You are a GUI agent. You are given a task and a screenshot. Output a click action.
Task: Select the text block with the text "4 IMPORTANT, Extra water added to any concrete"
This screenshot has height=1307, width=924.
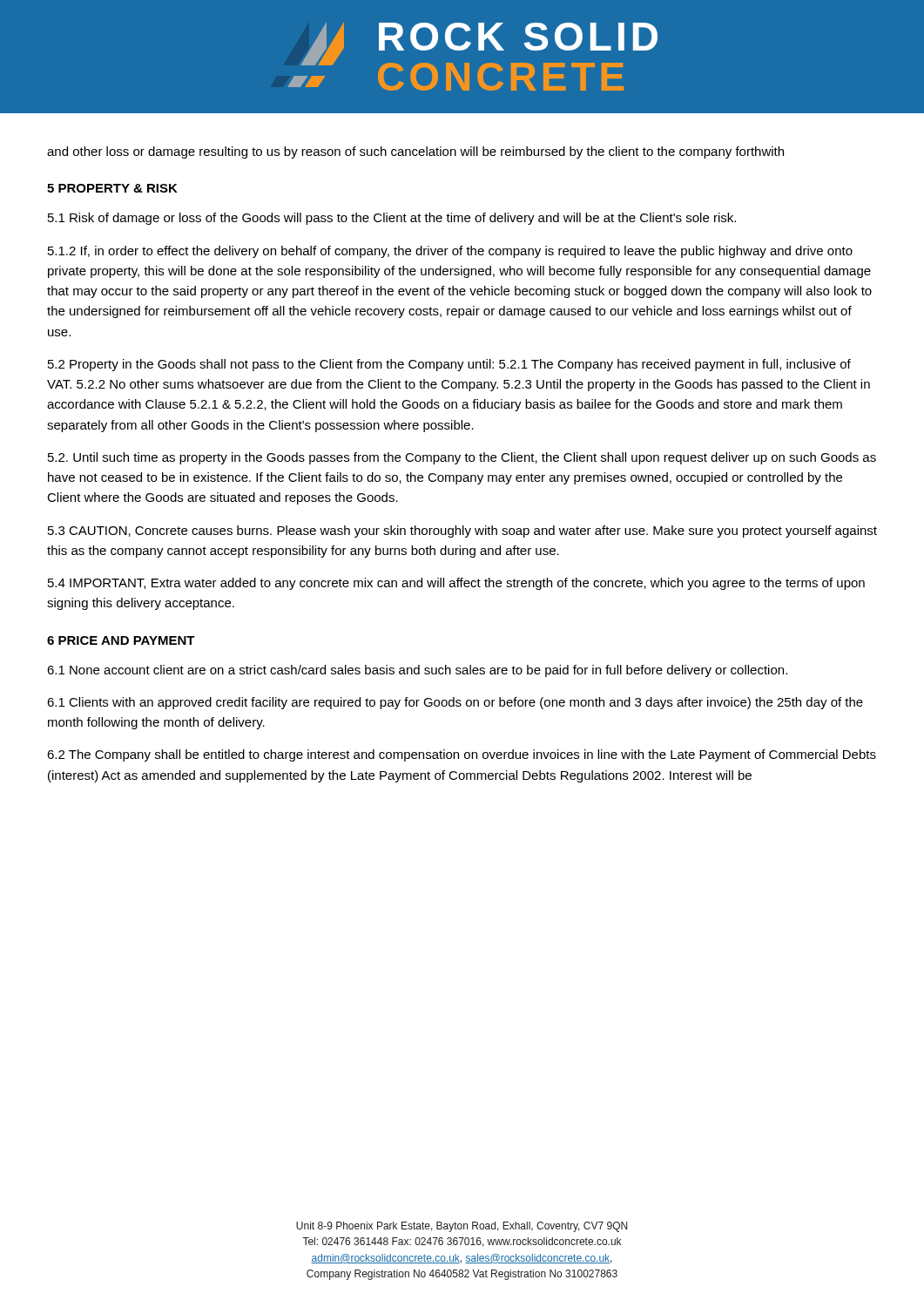point(456,593)
